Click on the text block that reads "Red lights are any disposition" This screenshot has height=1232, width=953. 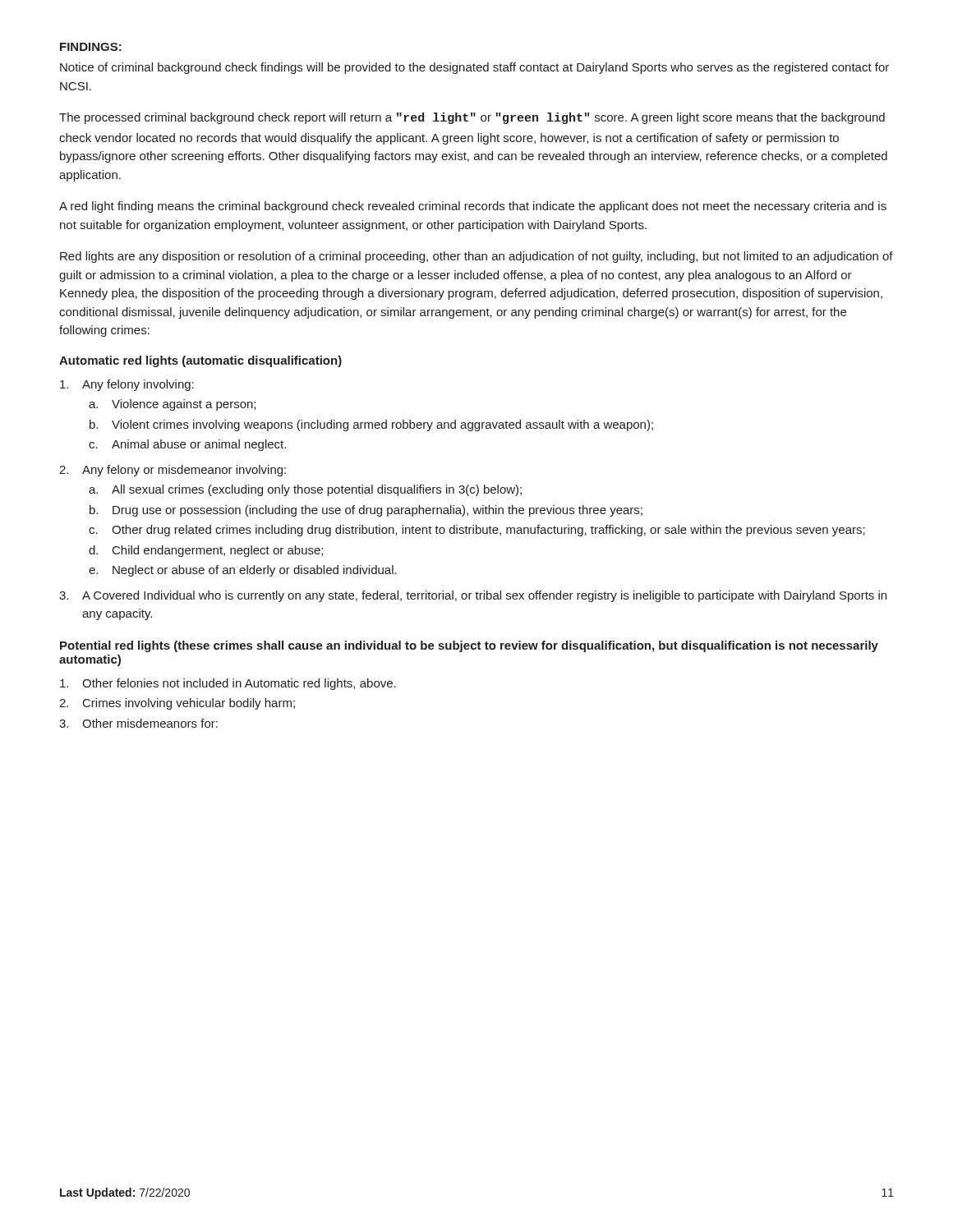point(476,293)
